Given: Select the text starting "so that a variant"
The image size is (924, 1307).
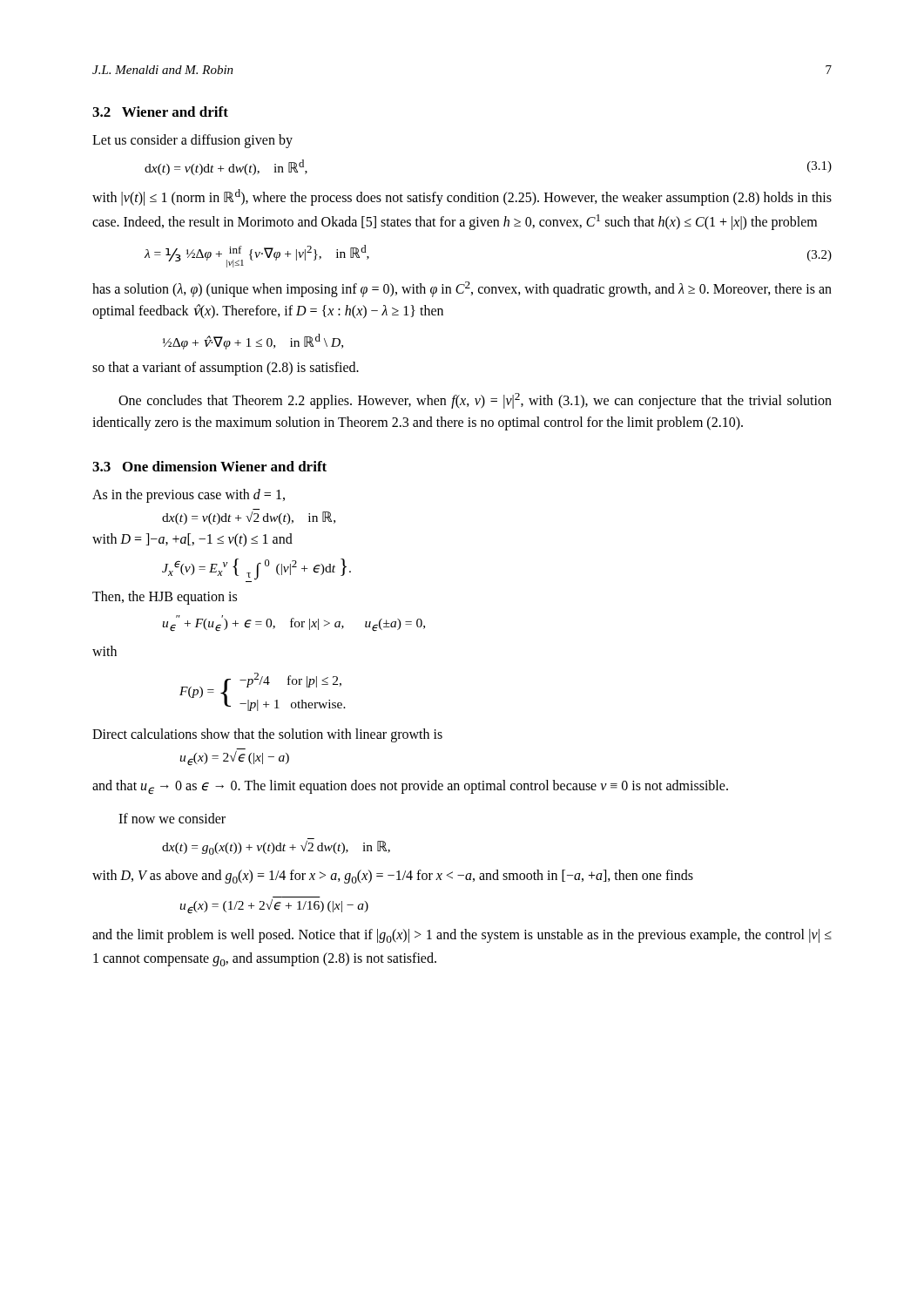Looking at the screenshot, I should 462,395.
